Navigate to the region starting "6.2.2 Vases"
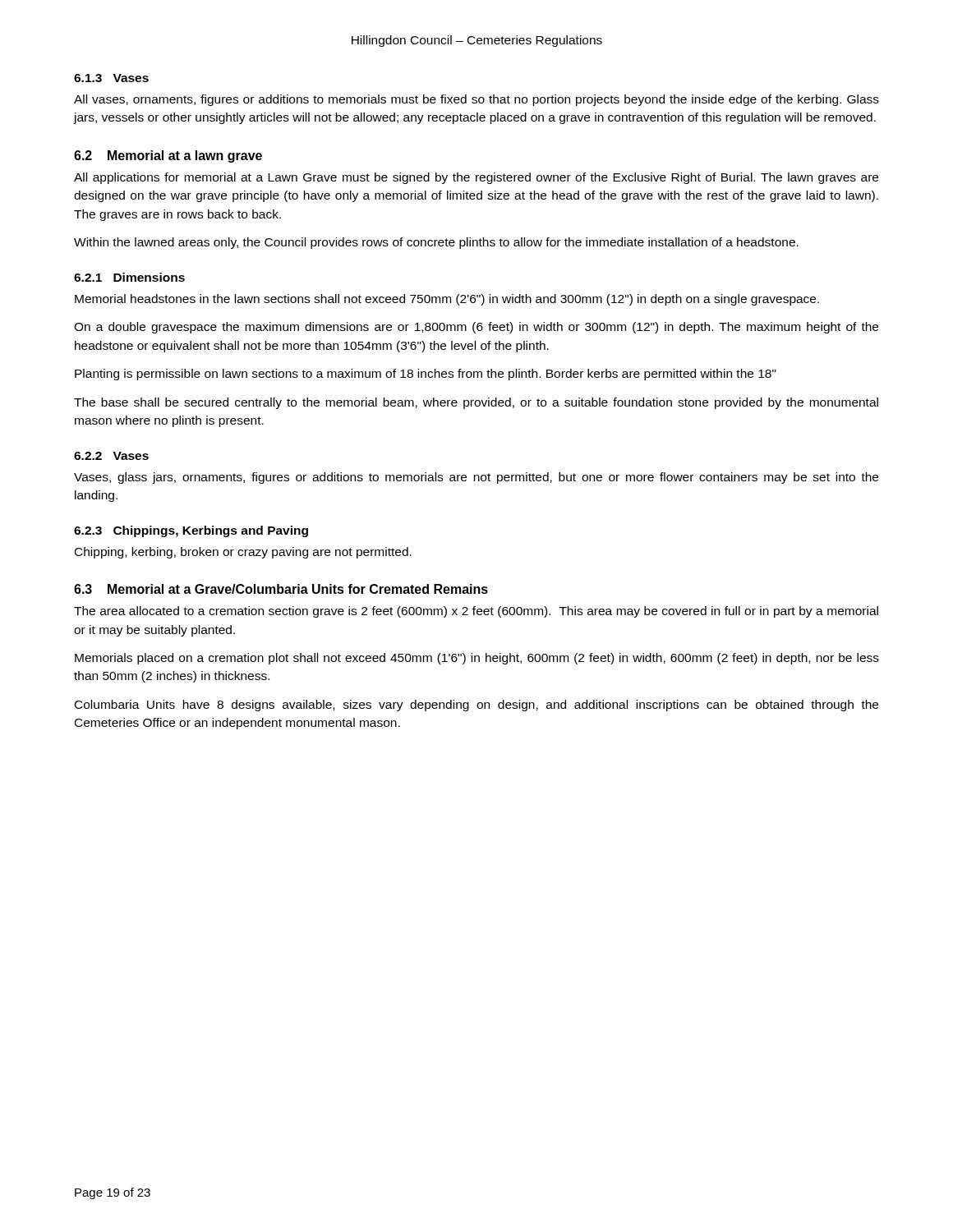Image resolution: width=953 pixels, height=1232 pixels. point(111,455)
